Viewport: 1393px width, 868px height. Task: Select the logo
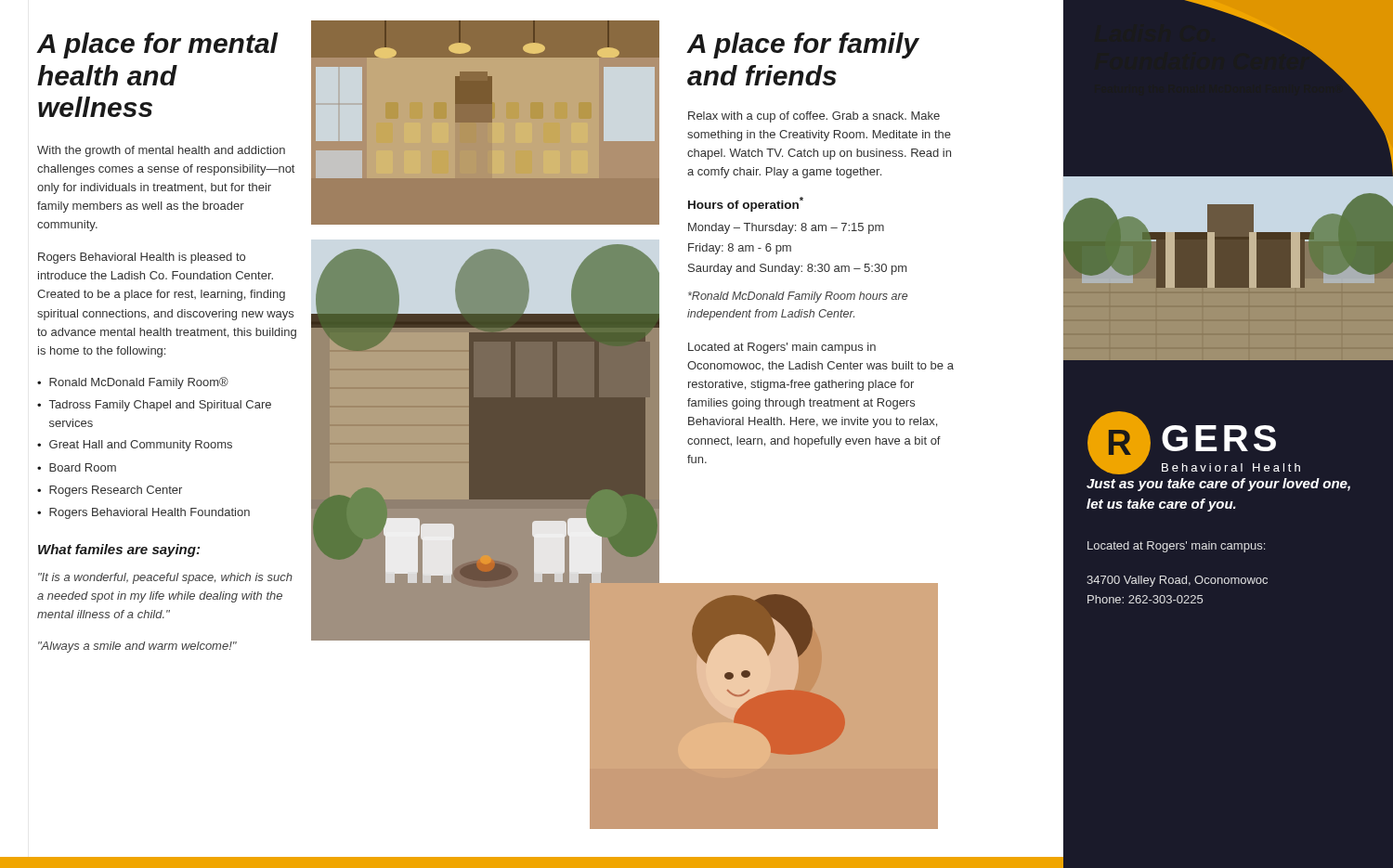1228,431
